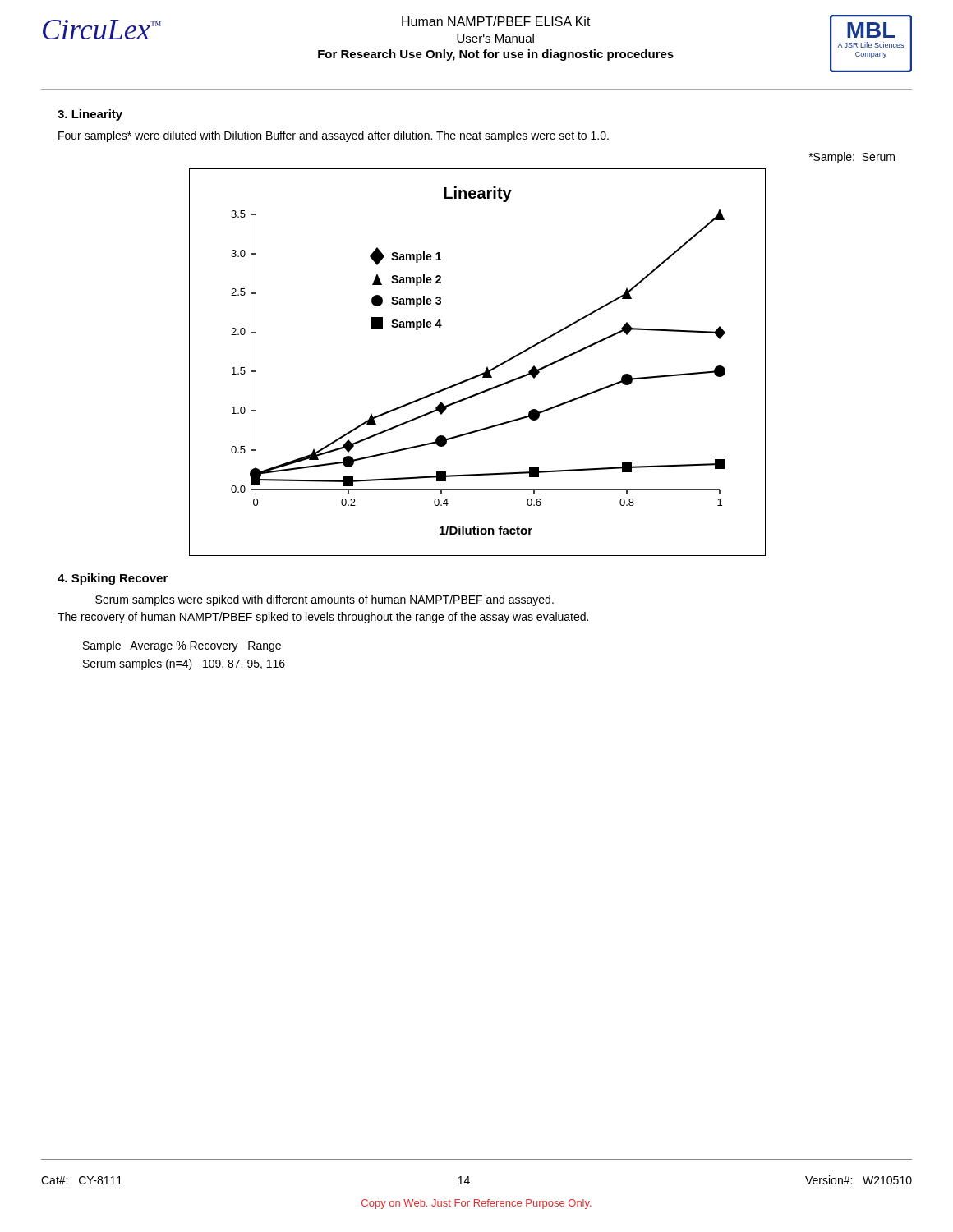Point to the text block starting "4. Spiking Recover"
This screenshot has width=953, height=1232.
(x=113, y=578)
